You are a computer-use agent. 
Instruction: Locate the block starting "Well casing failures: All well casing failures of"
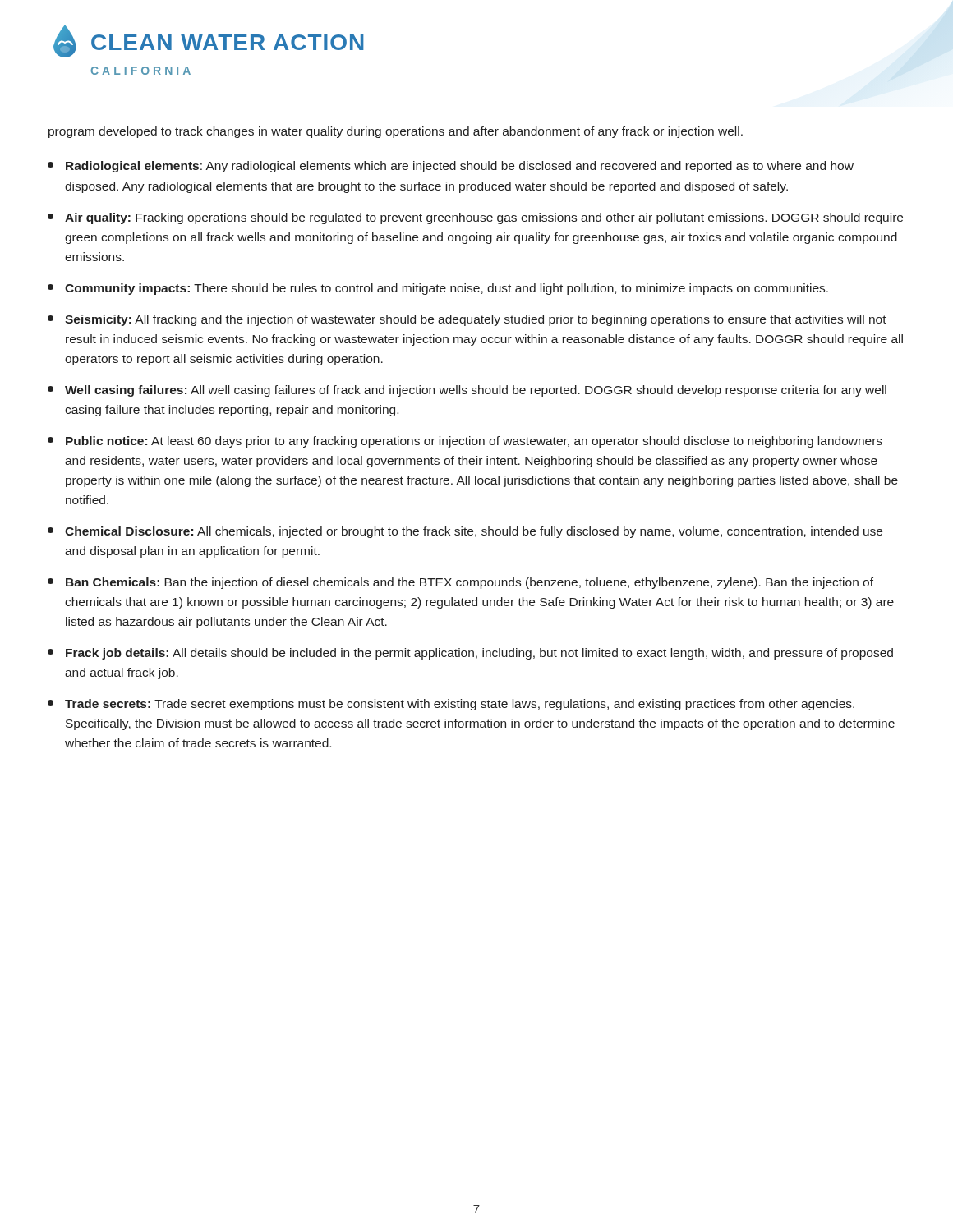click(476, 400)
